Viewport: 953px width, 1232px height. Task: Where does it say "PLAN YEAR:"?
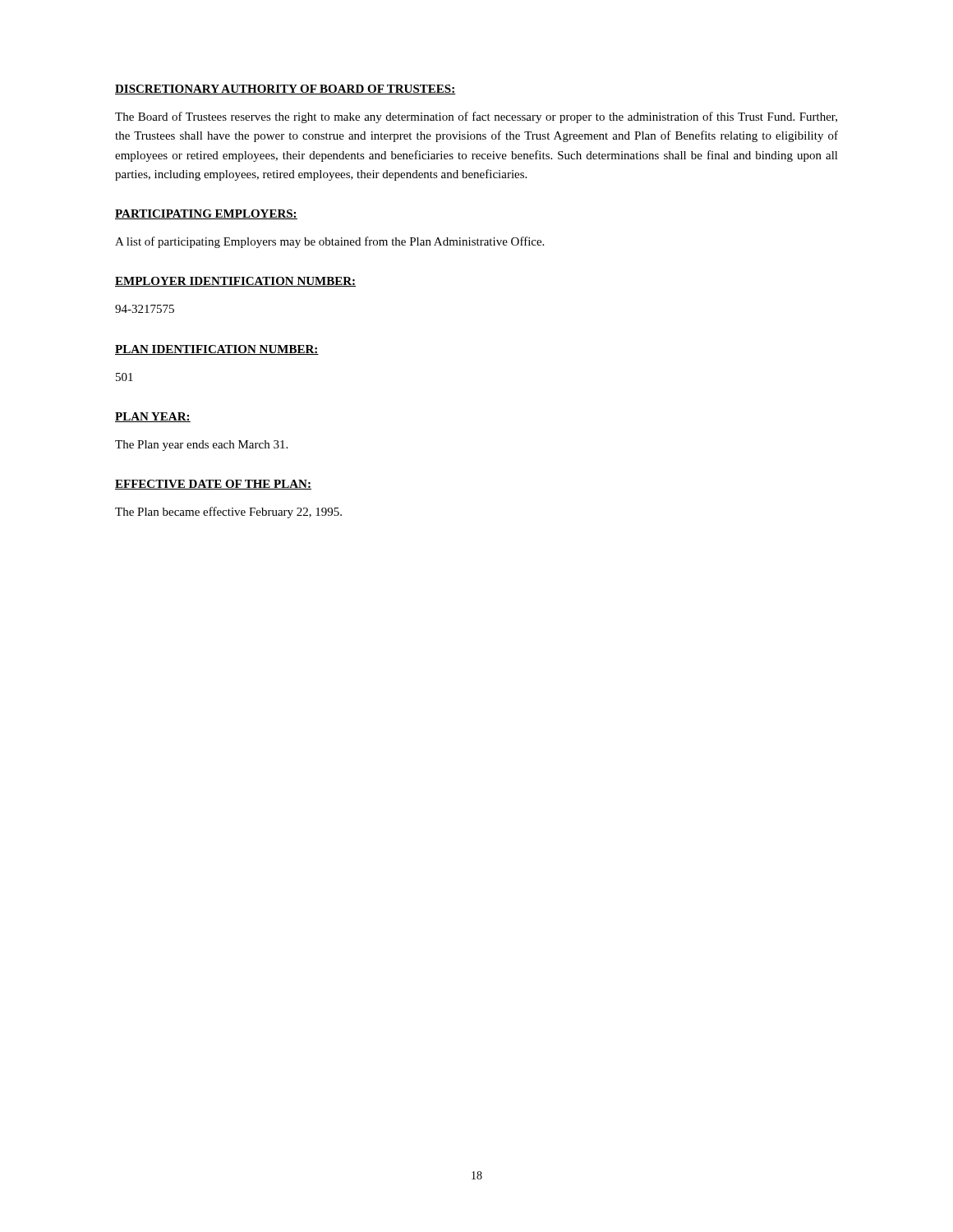click(x=153, y=416)
